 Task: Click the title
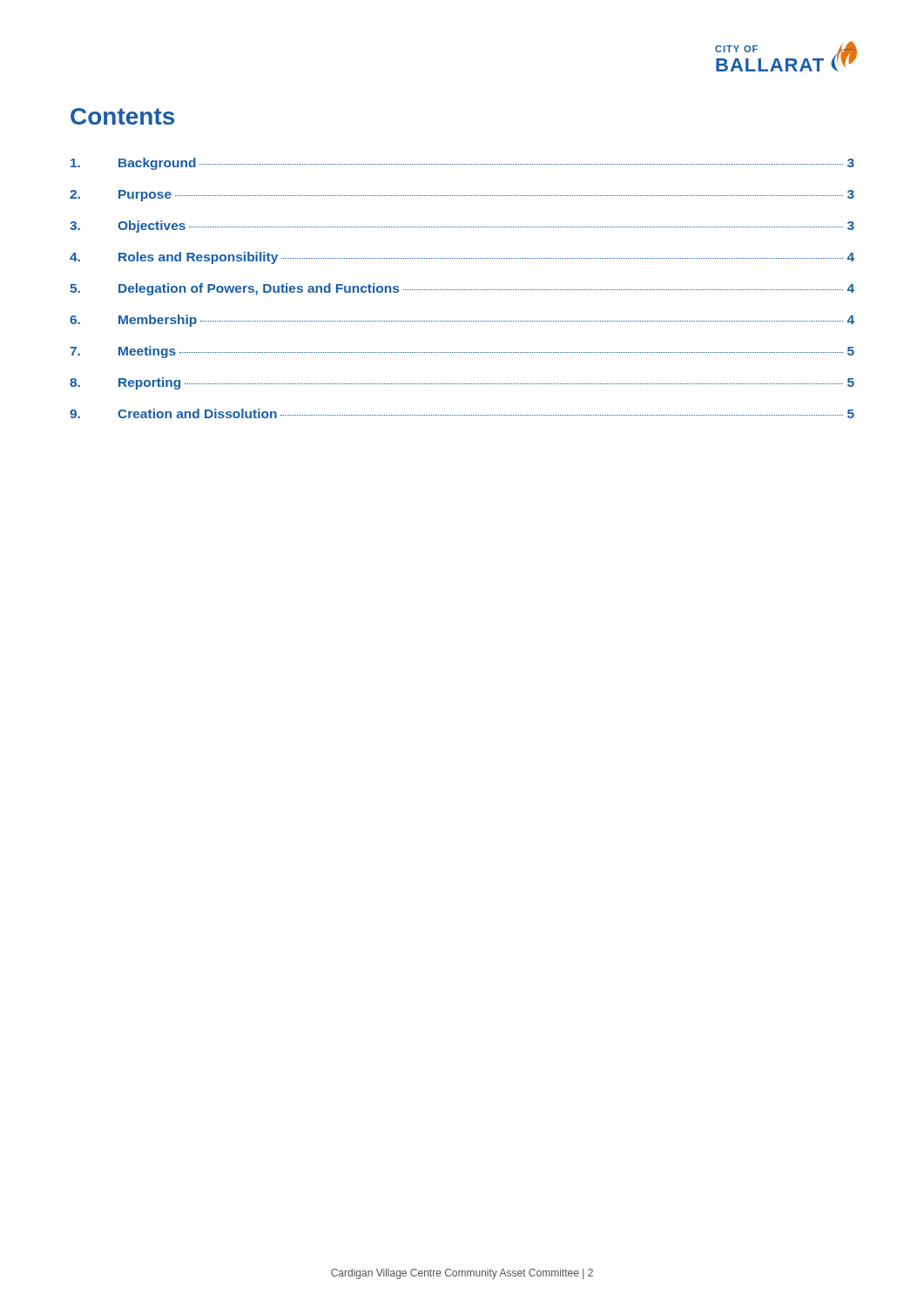click(123, 116)
